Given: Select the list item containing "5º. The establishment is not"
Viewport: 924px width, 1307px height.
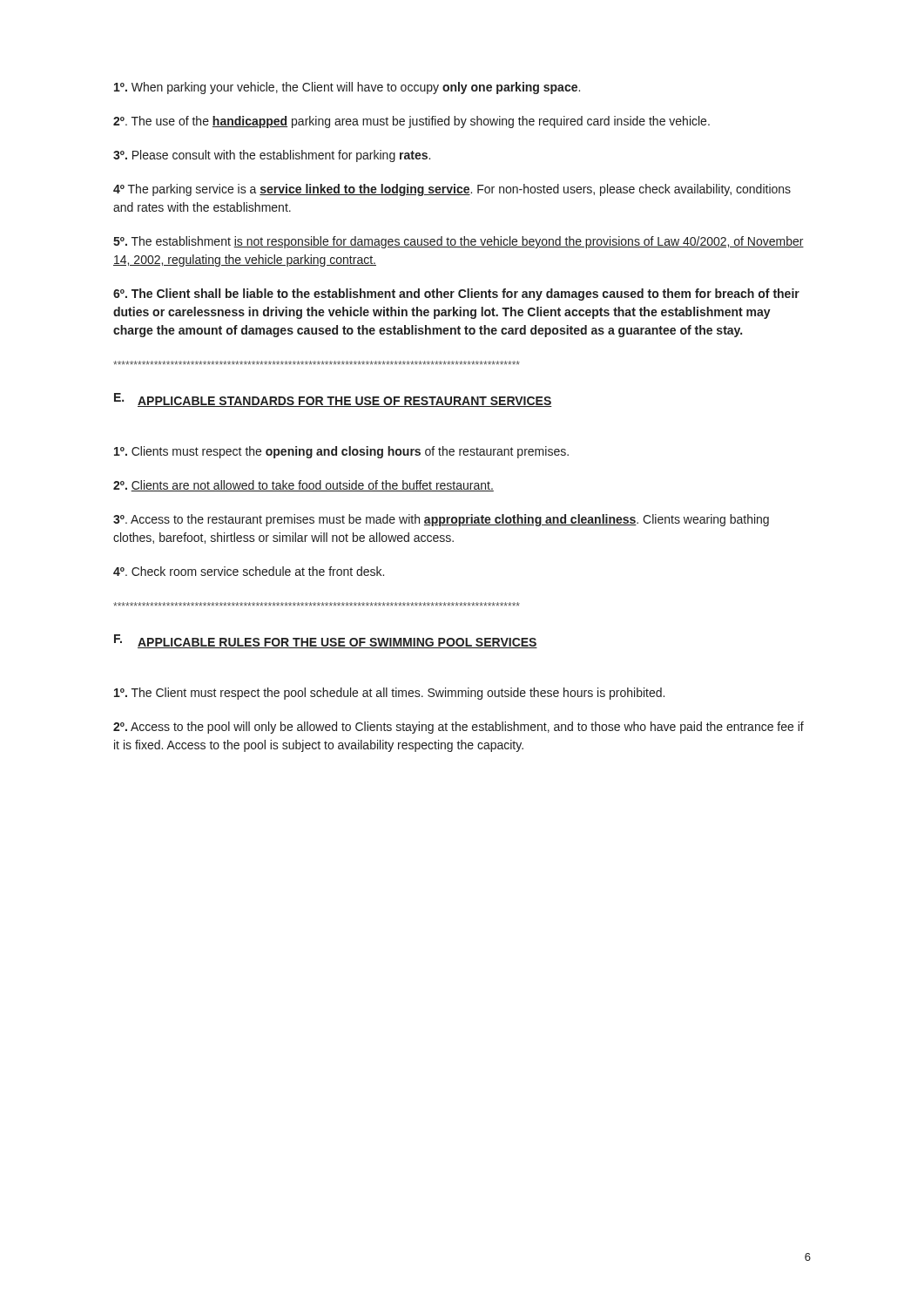Looking at the screenshot, I should tap(458, 250).
